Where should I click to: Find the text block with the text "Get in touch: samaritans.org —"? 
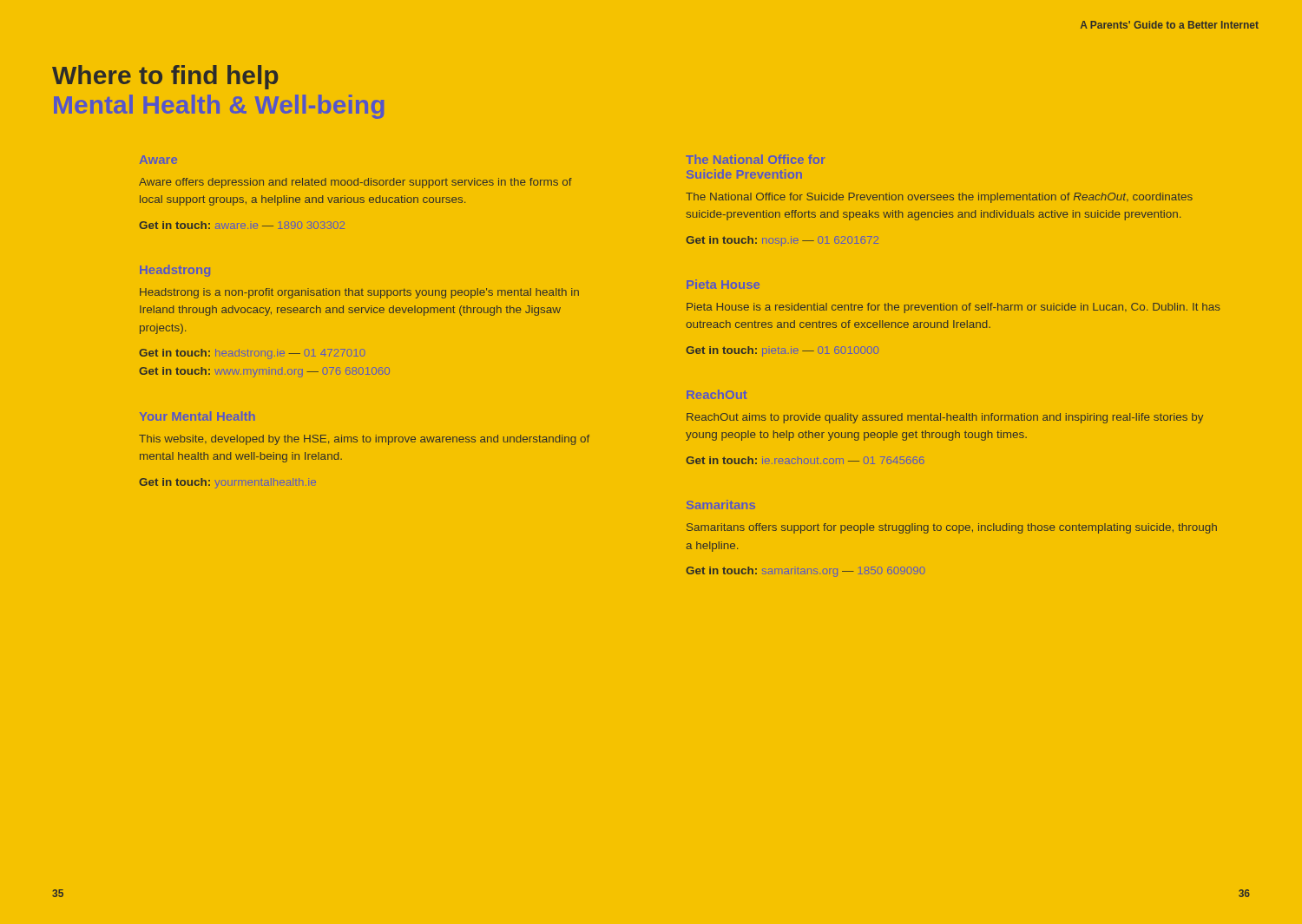[x=806, y=570]
